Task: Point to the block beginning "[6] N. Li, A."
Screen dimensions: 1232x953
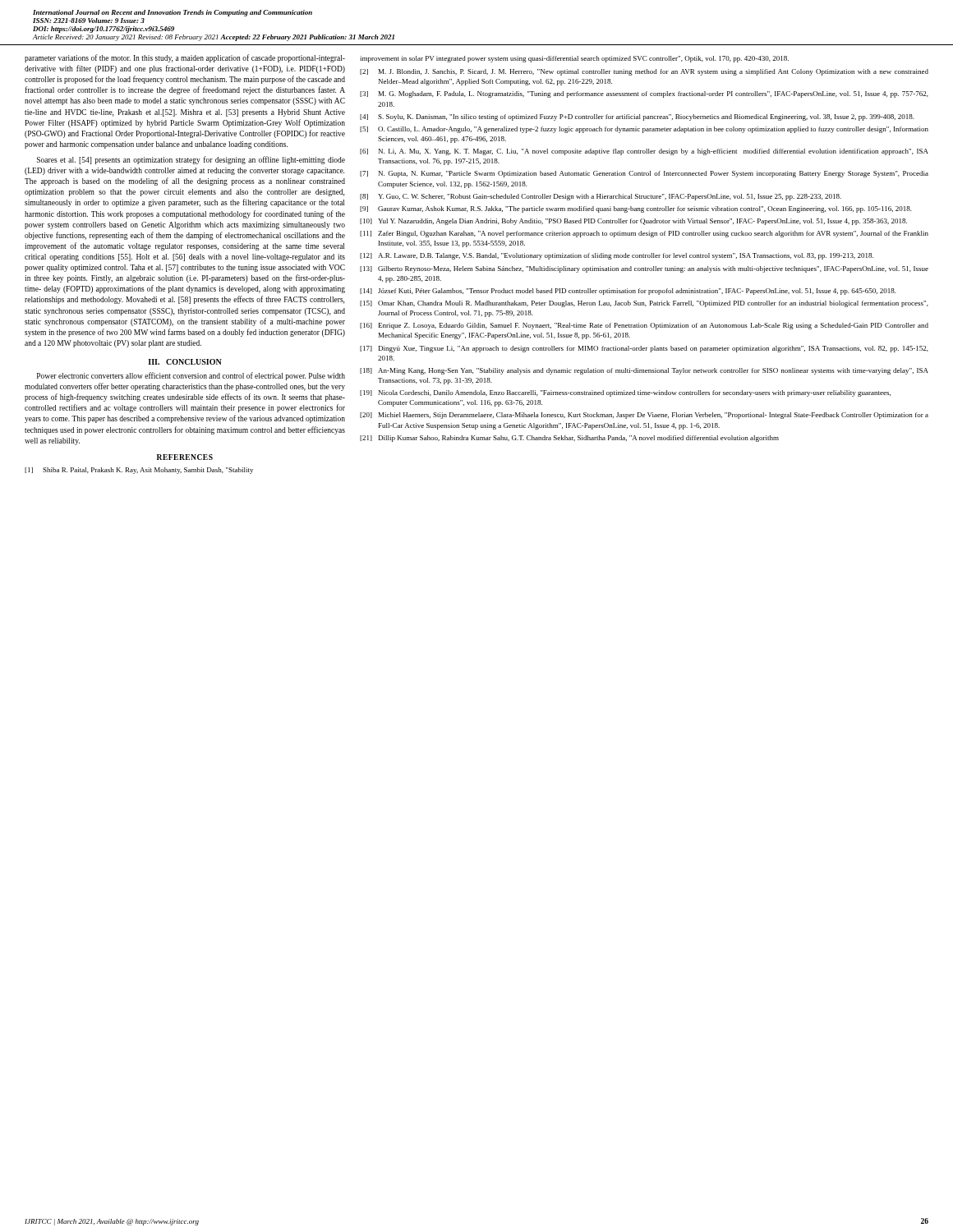Action: pos(644,156)
